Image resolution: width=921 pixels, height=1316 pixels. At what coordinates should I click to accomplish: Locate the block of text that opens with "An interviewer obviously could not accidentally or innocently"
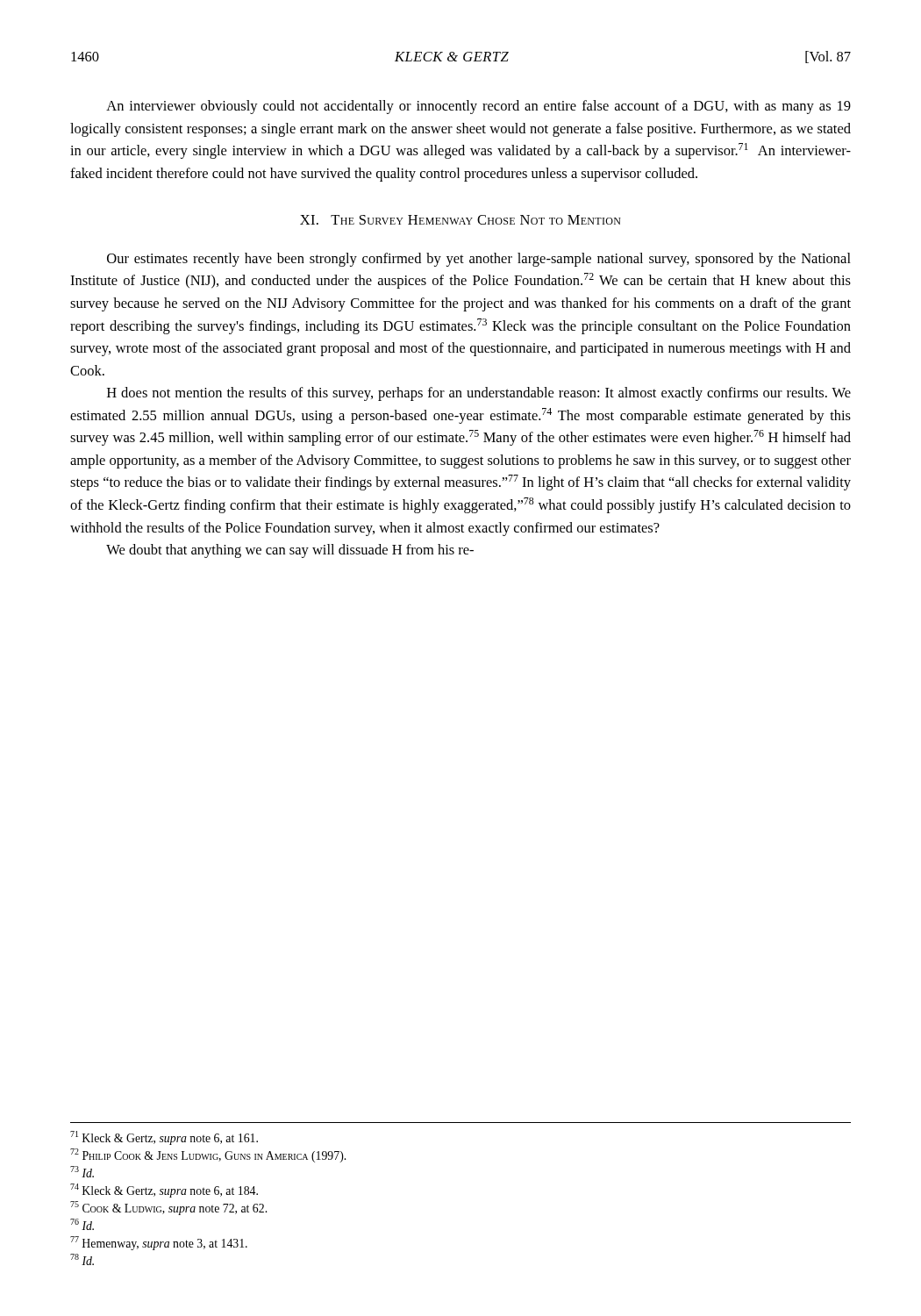tap(460, 139)
